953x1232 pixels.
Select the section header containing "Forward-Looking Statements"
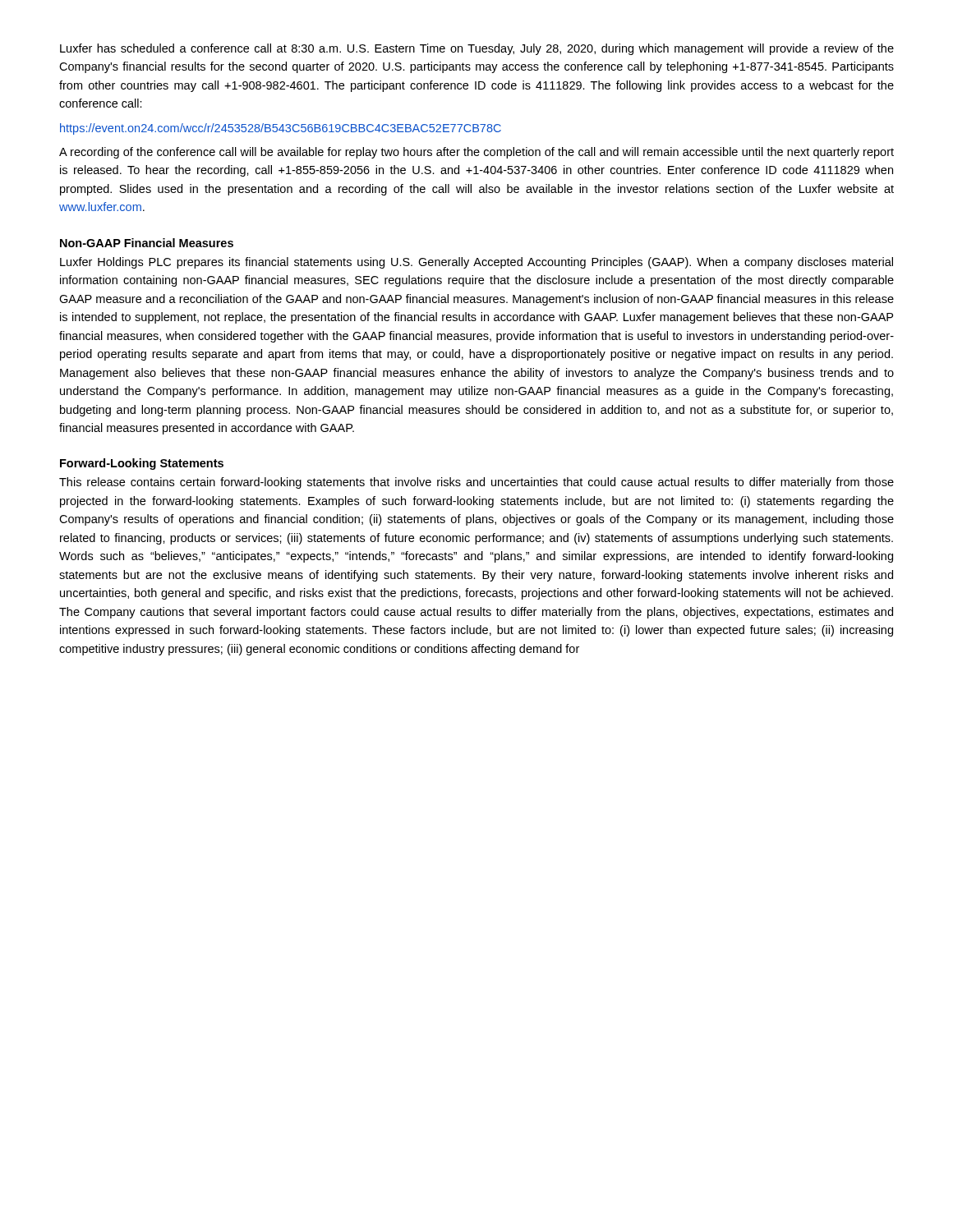142,464
